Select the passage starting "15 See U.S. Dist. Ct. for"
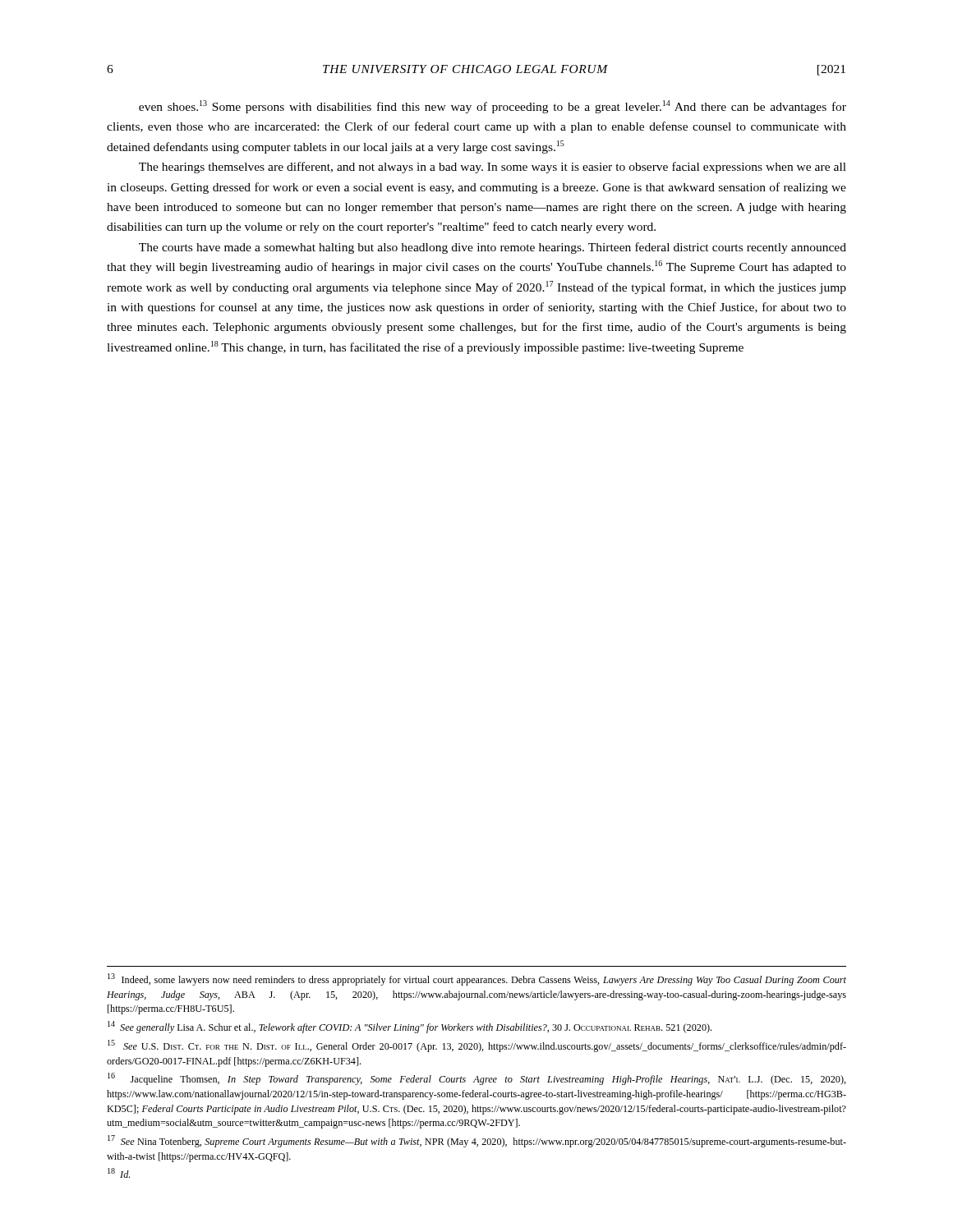 point(476,1053)
